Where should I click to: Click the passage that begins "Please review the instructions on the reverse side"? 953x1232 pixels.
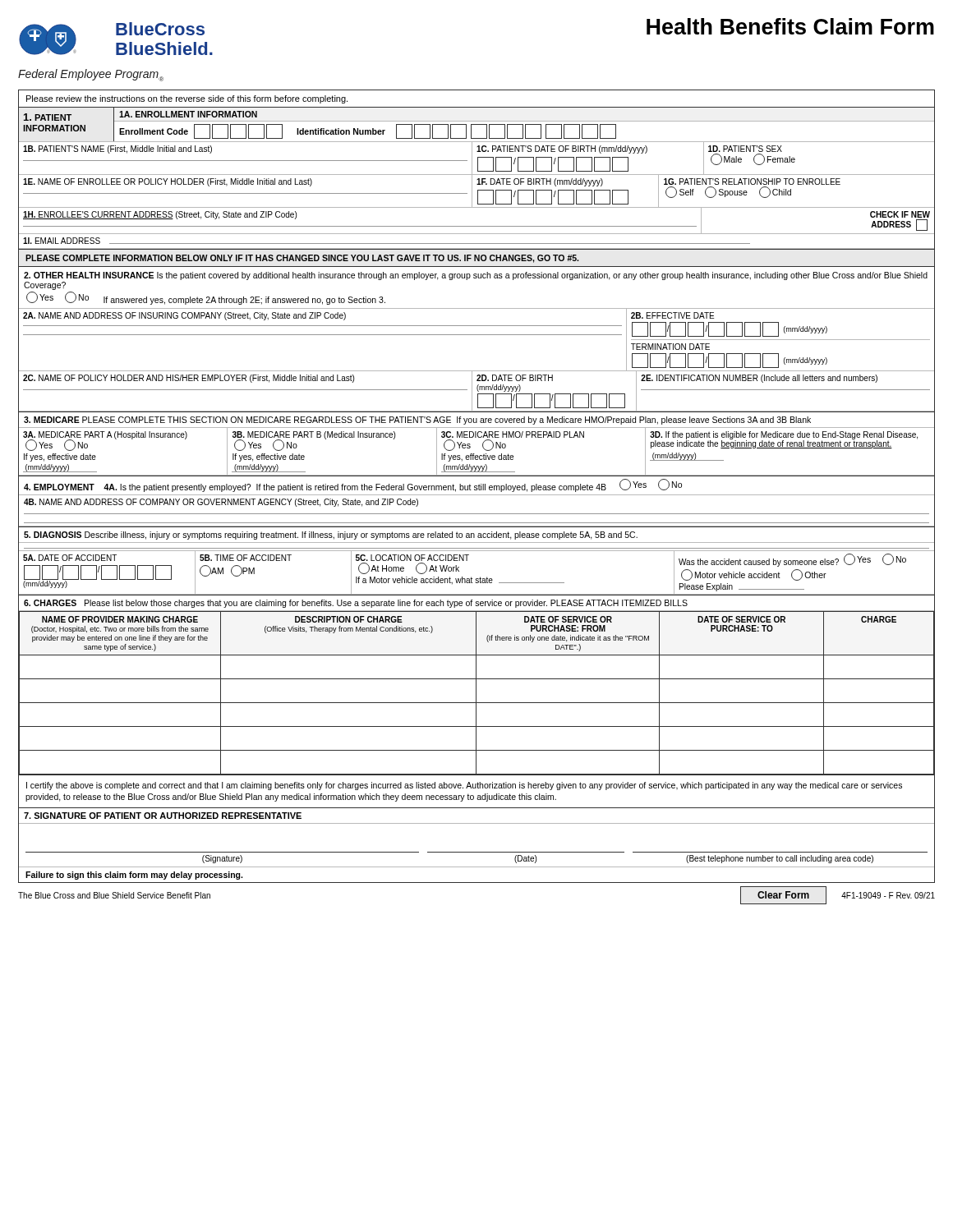(x=187, y=98)
